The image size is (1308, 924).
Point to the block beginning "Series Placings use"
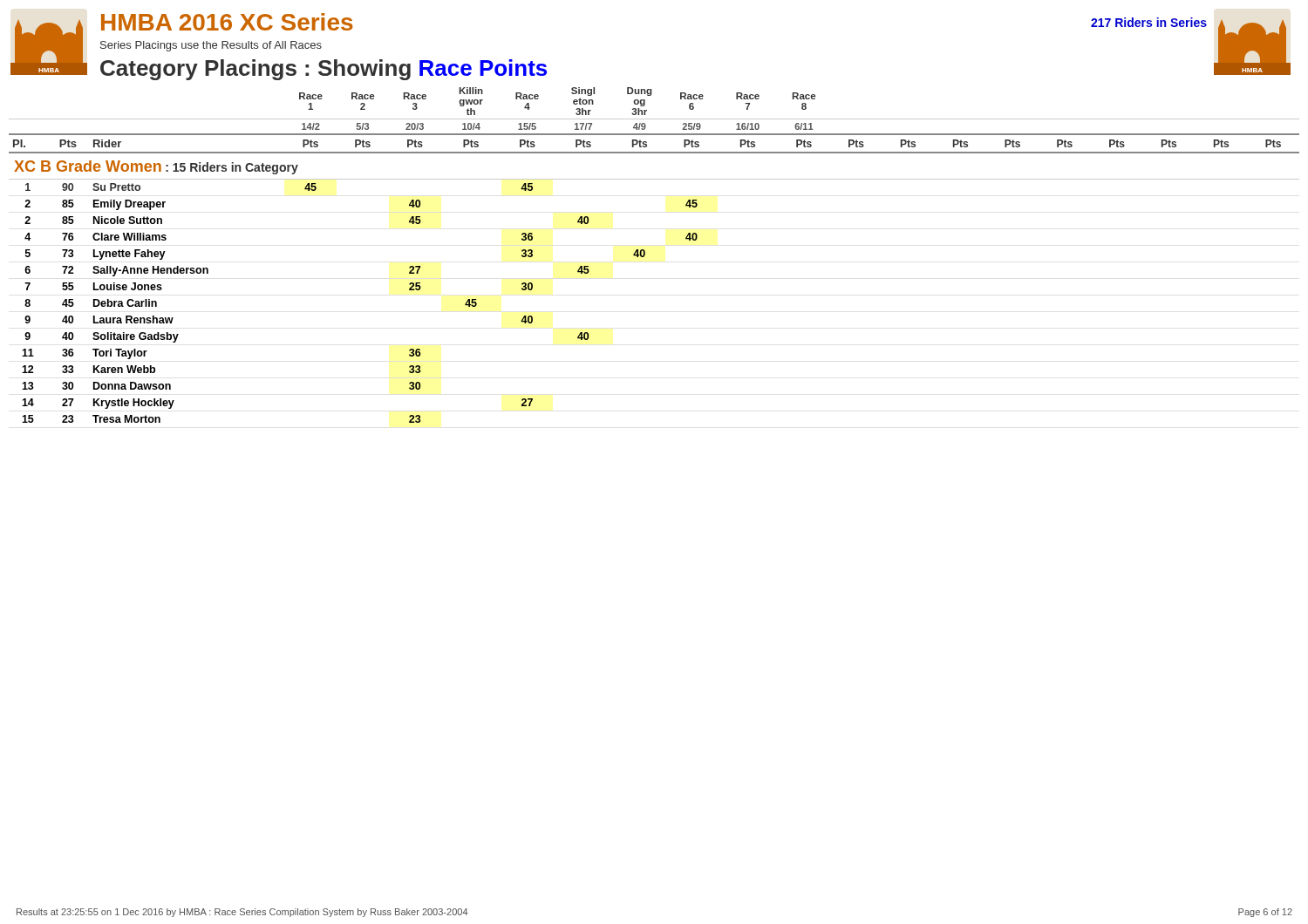pyautogui.click(x=211, y=45)
